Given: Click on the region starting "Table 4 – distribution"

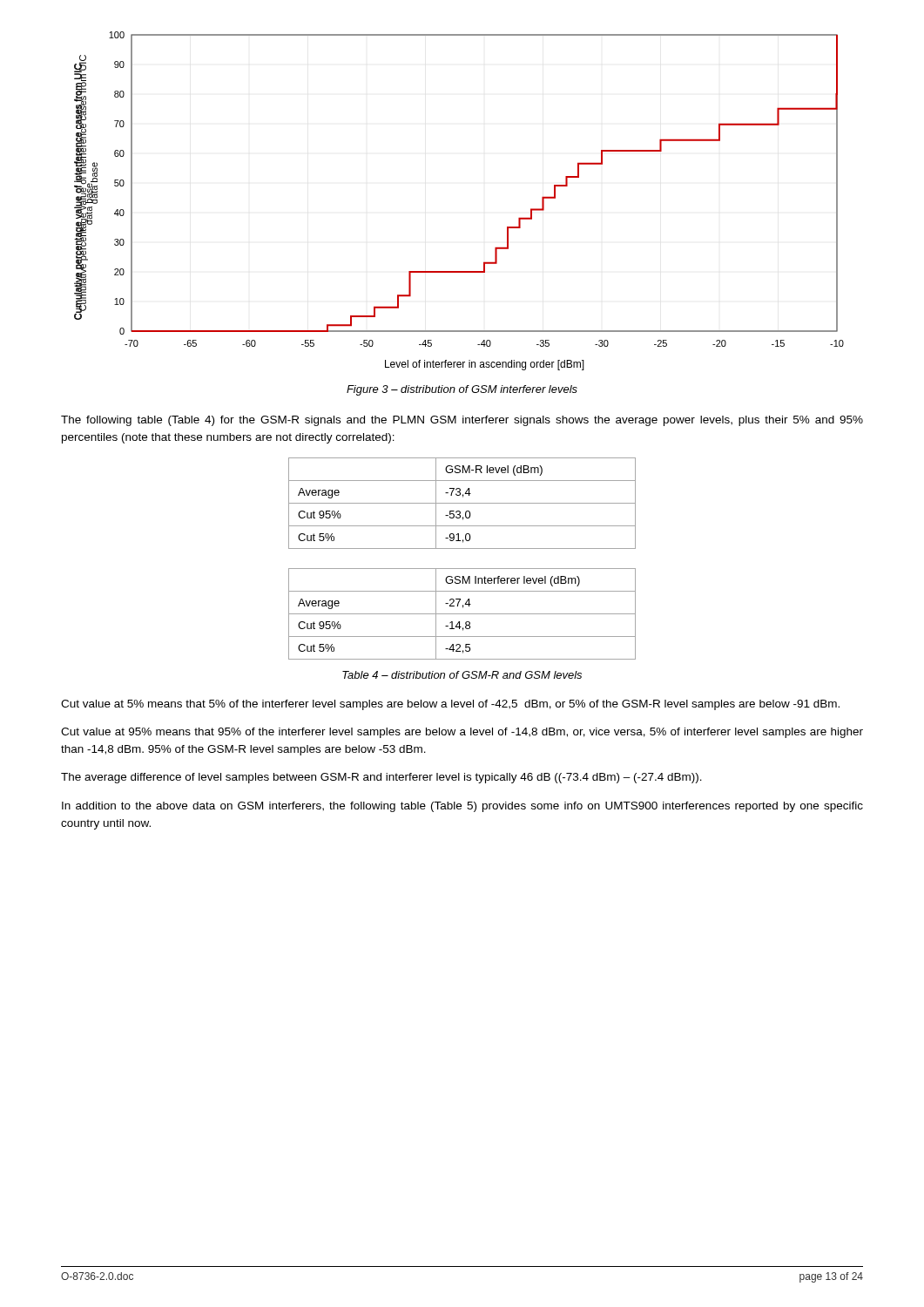Looking at the screenshot, I should [462, 674].
